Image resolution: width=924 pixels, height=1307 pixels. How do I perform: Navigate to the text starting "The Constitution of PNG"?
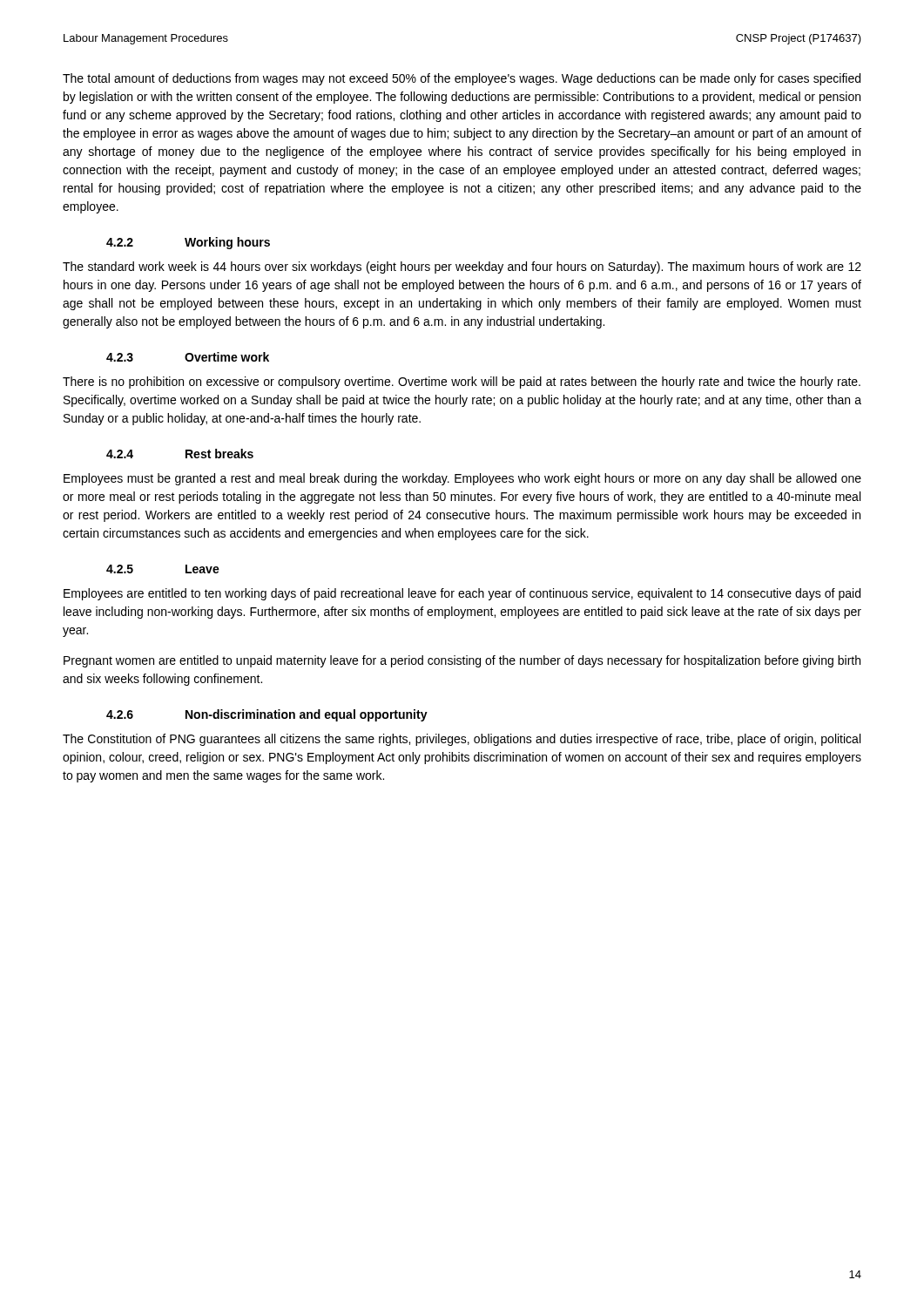click(x=462, y=757)
